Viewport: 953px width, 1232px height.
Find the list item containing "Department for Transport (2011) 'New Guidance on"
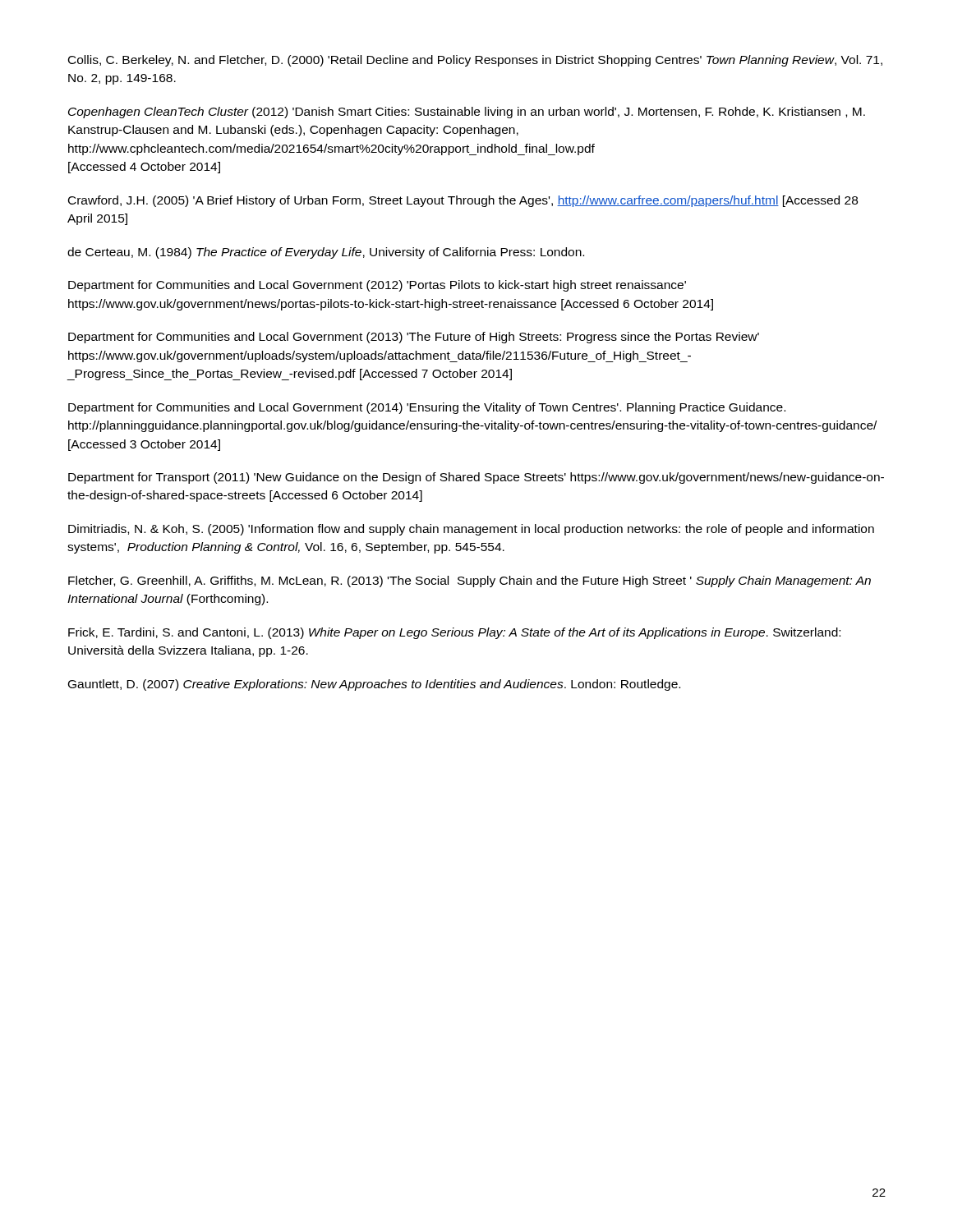[x=476, y=486]
